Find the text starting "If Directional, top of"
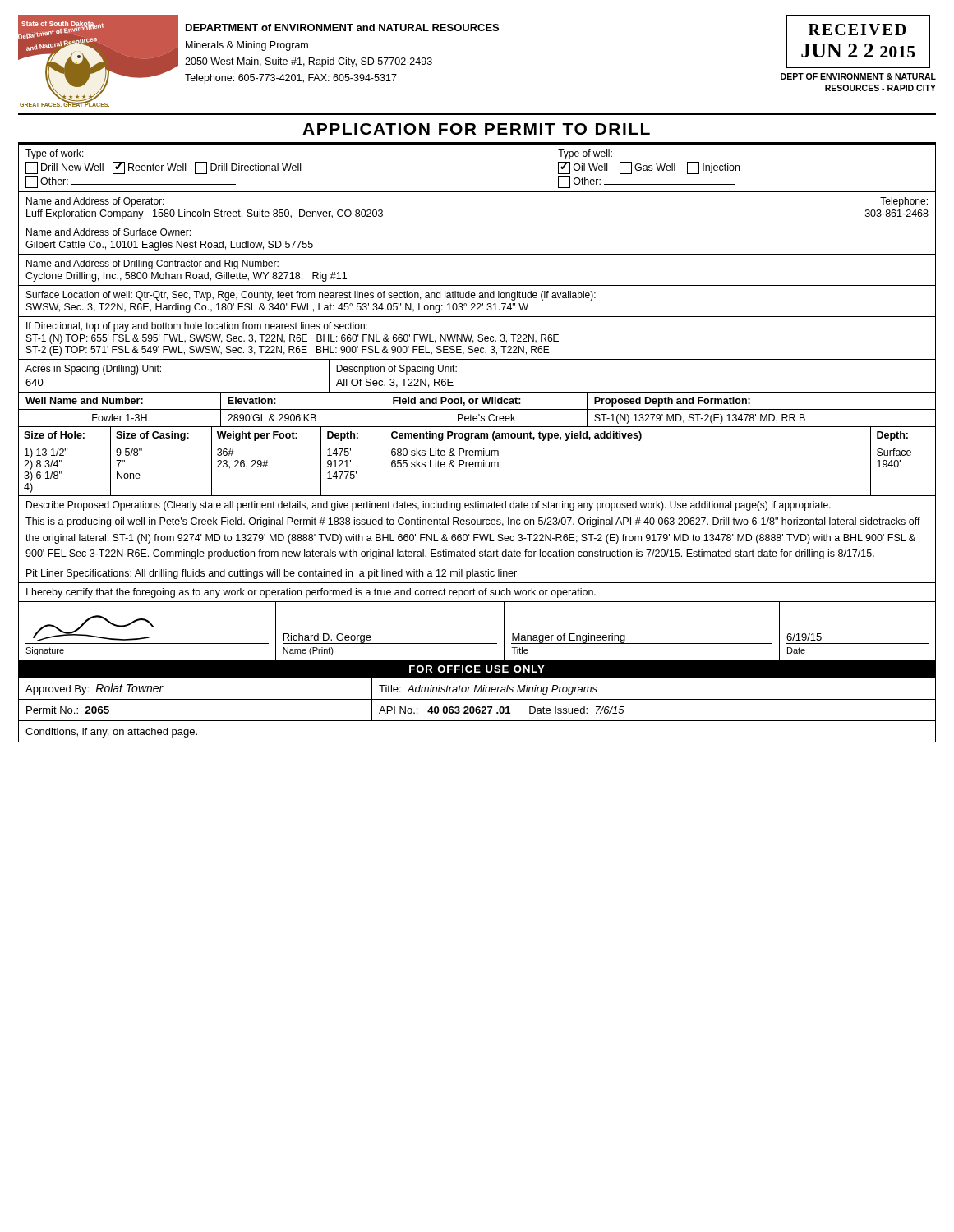Image resolution: width=954 pixels, height=1232 pixels. point(477,338)
